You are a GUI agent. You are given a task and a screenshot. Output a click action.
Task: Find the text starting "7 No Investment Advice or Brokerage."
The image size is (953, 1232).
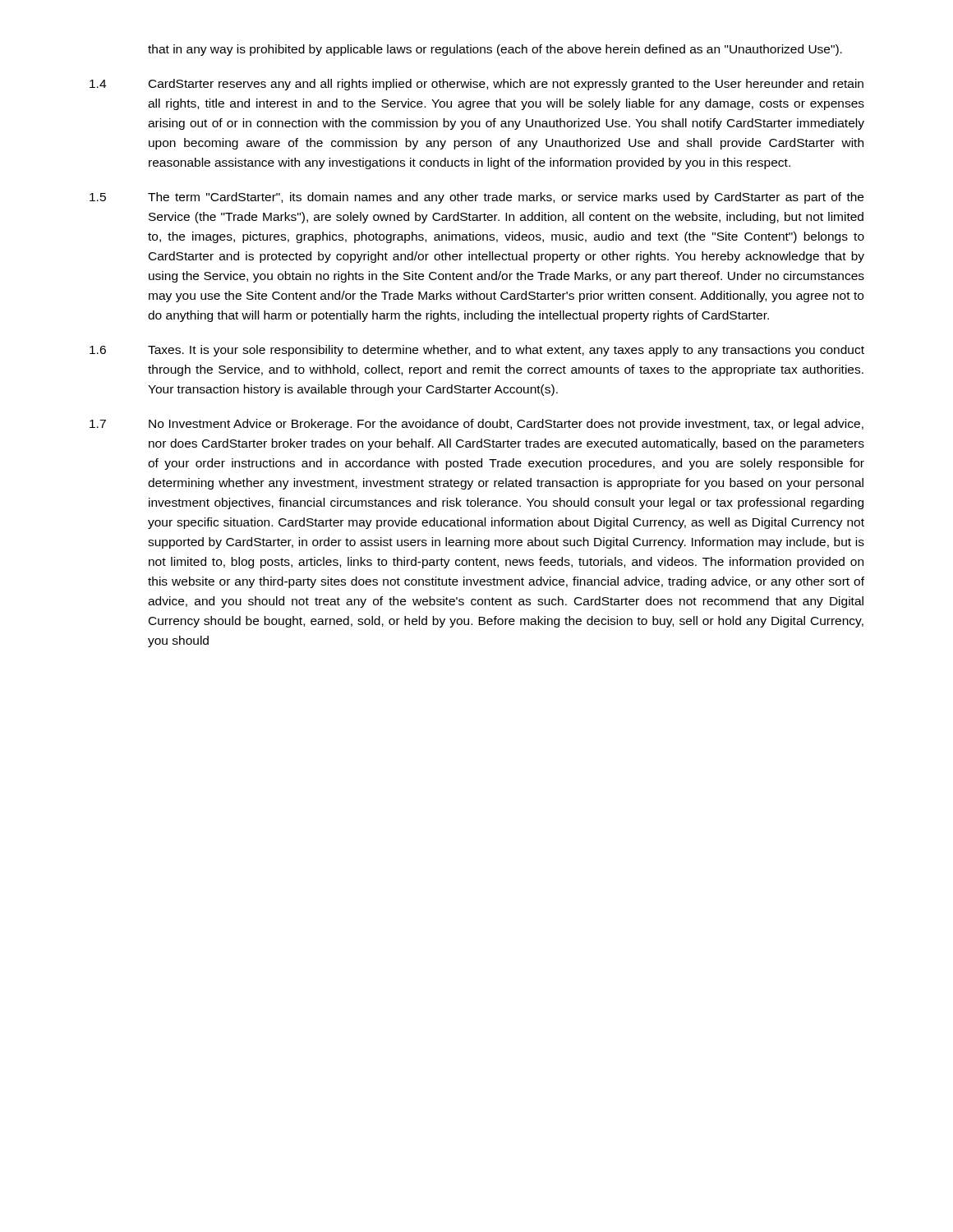tap(476, 533)
